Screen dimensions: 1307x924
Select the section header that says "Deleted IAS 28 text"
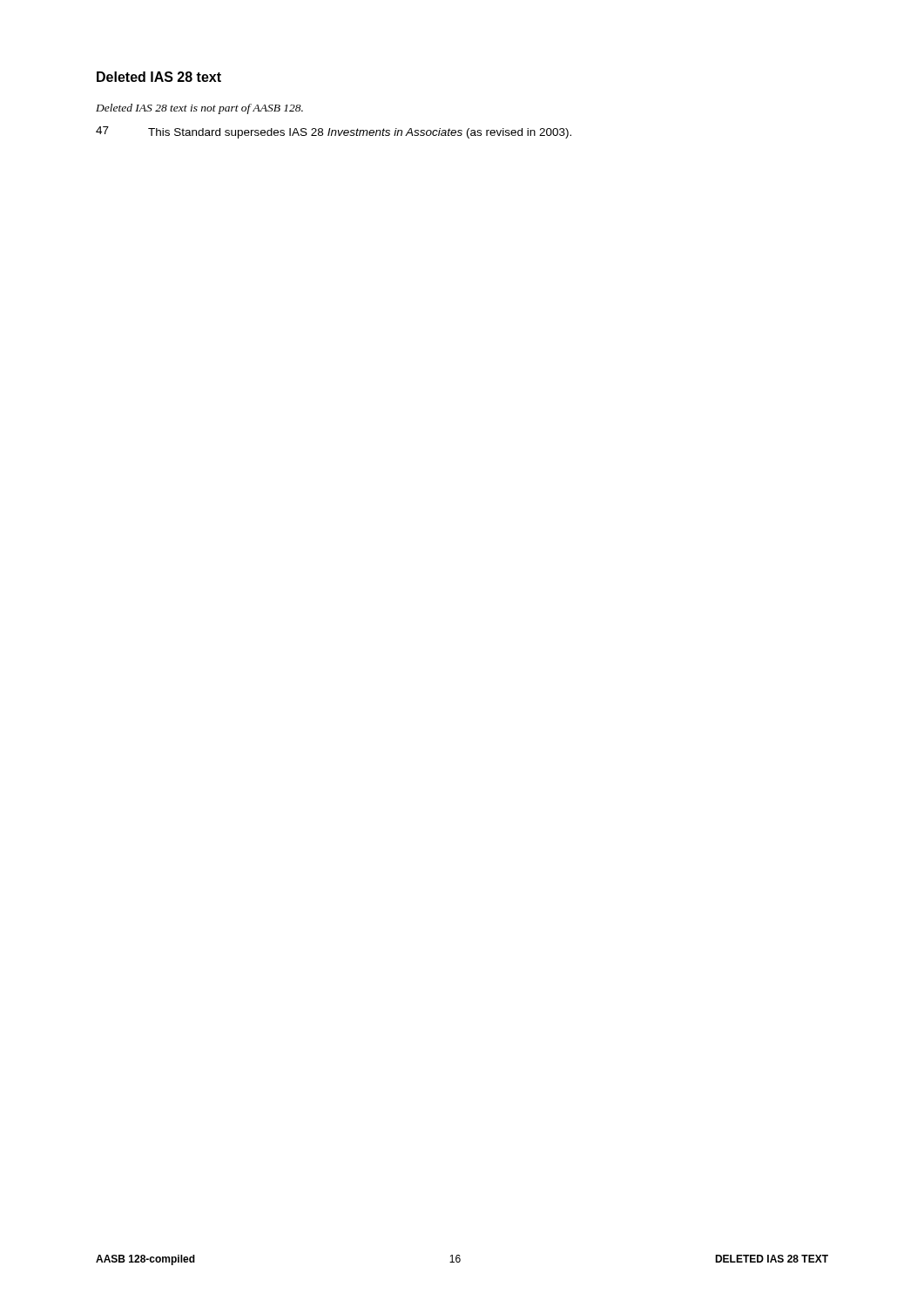pyautogui.click(x=159, y=77)
